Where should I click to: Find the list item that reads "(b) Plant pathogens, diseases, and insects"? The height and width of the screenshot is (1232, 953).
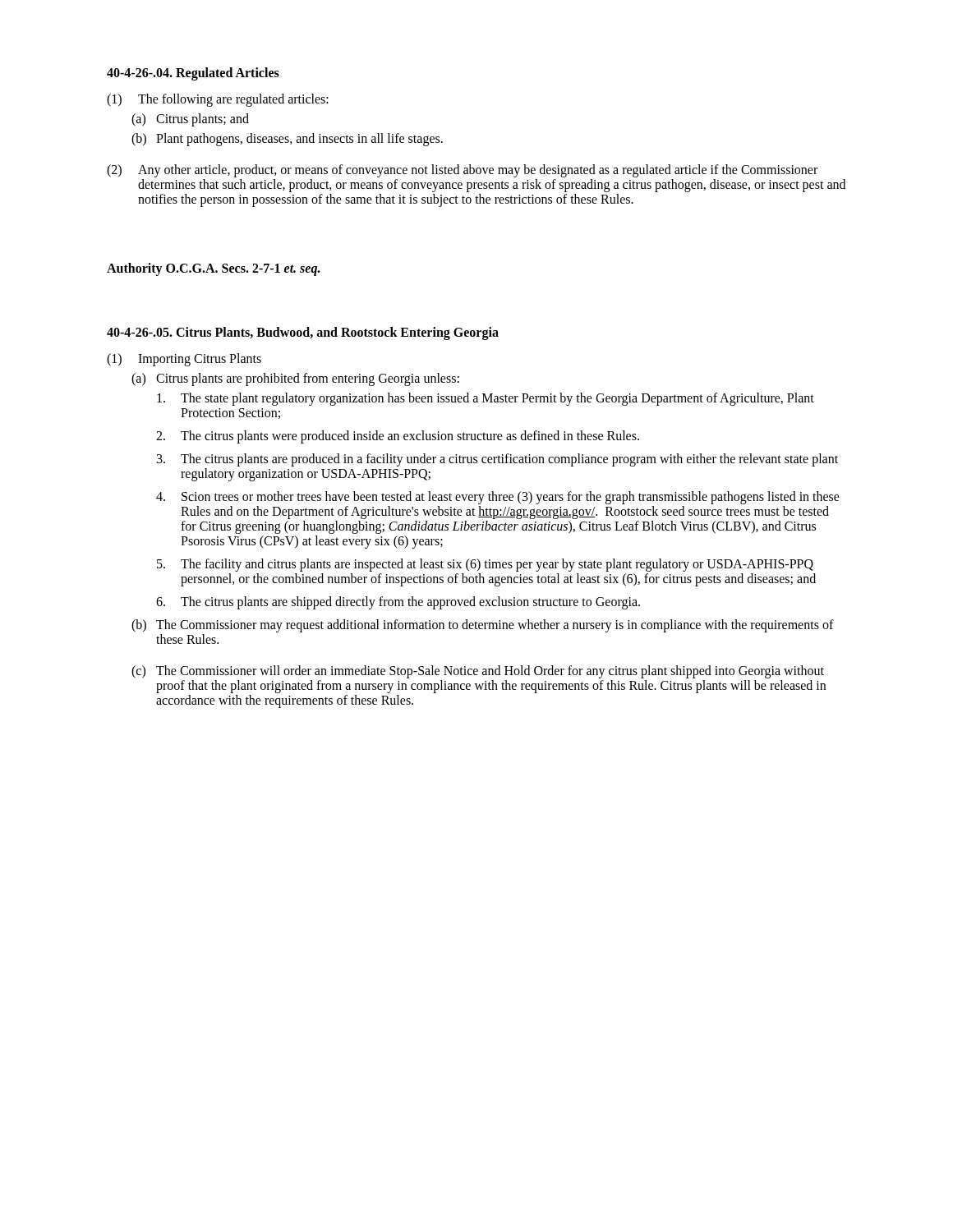[x=287, y=140]
